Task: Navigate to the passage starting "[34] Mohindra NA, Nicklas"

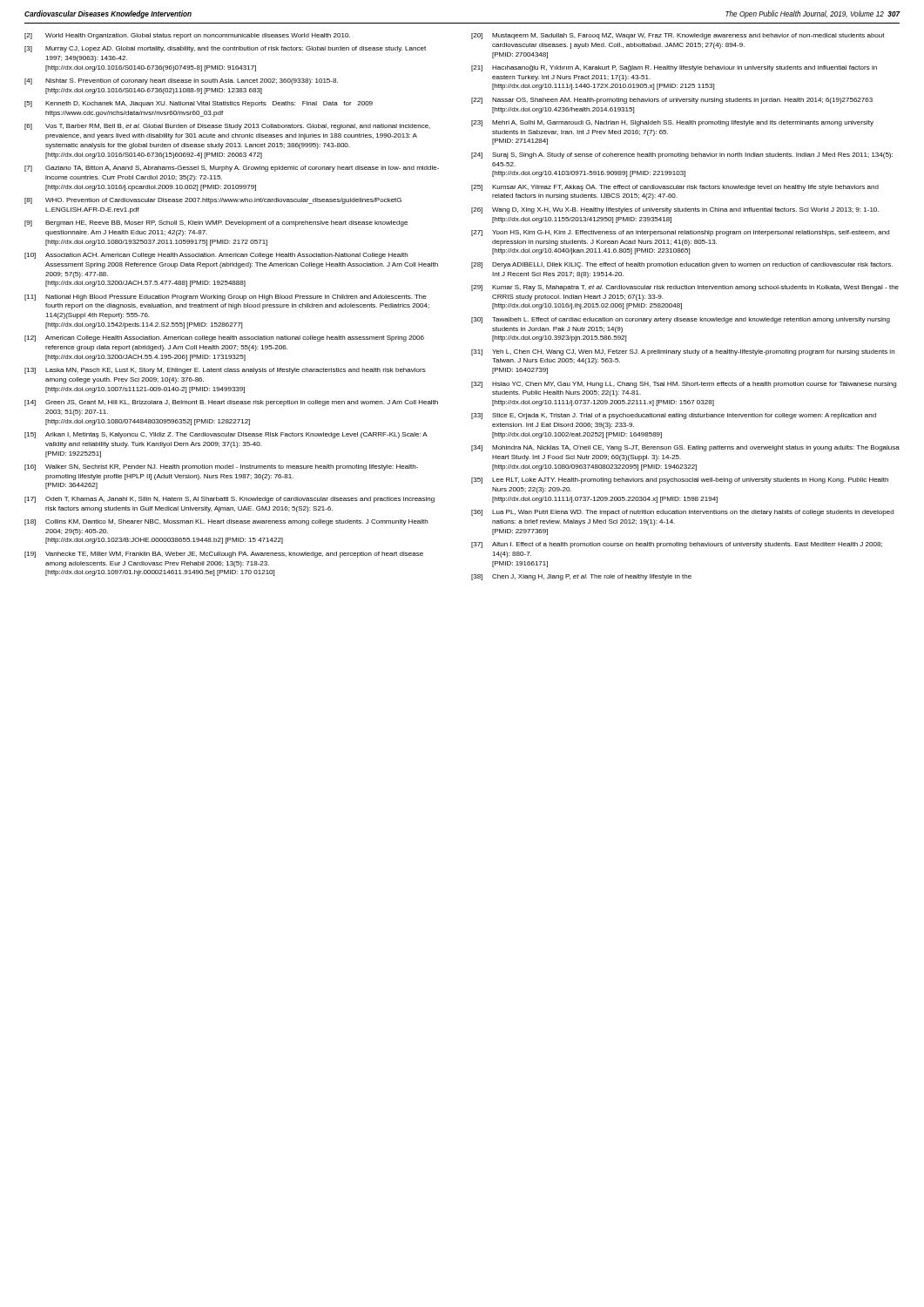Action: 685,458
